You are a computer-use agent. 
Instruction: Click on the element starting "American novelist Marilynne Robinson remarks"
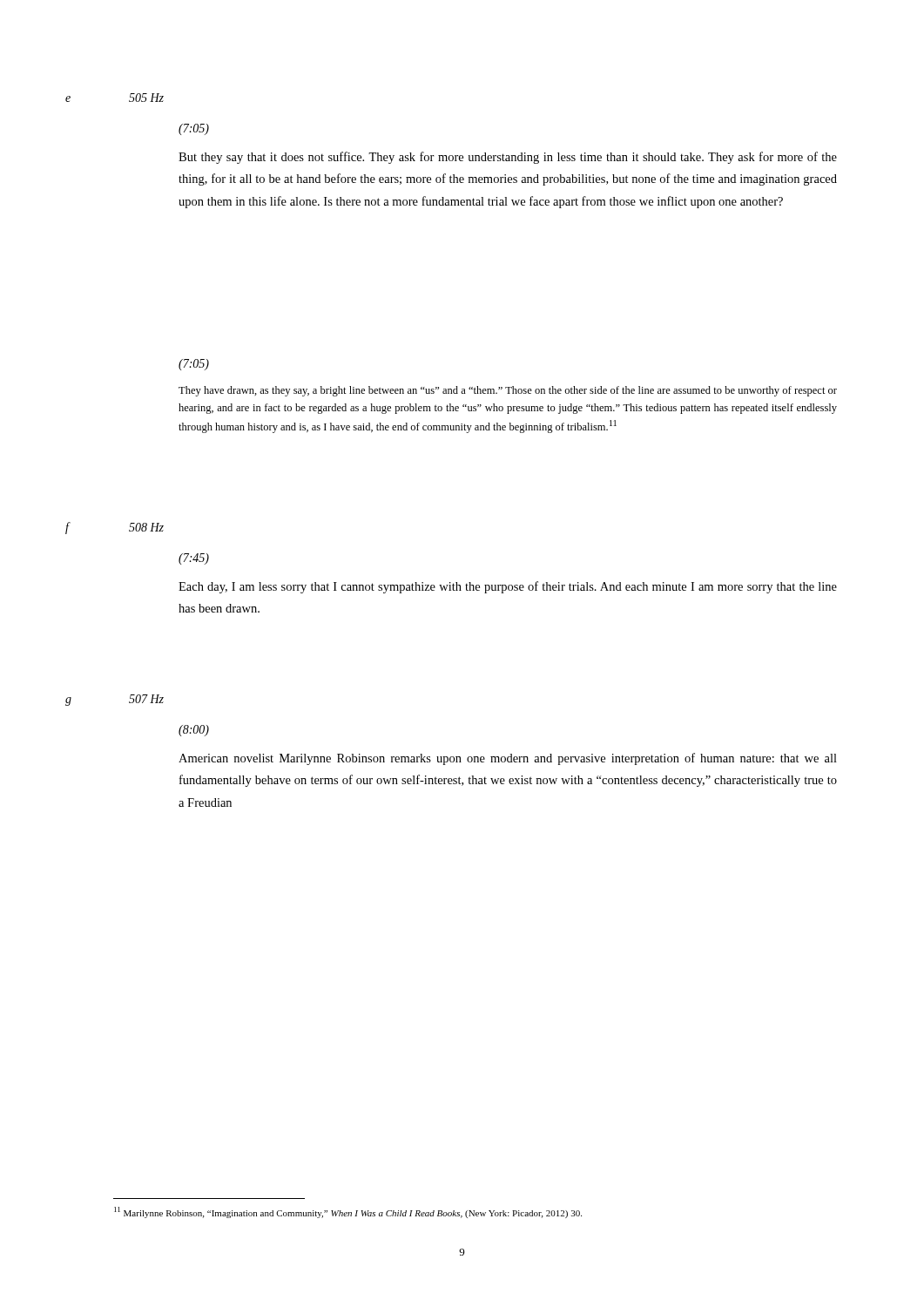(x=508, y=781)
